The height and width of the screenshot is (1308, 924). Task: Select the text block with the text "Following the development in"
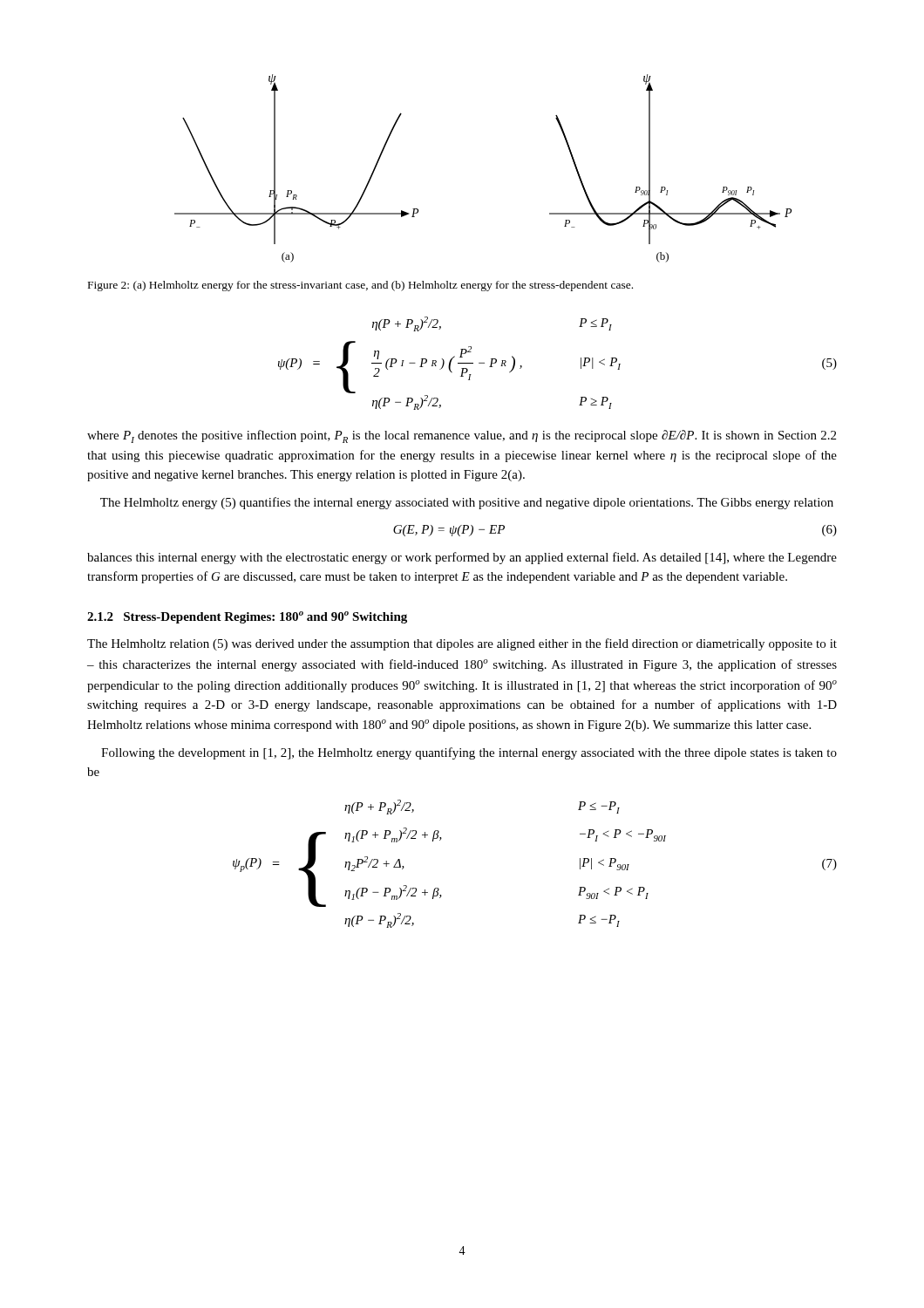click(x=462, y=762)
